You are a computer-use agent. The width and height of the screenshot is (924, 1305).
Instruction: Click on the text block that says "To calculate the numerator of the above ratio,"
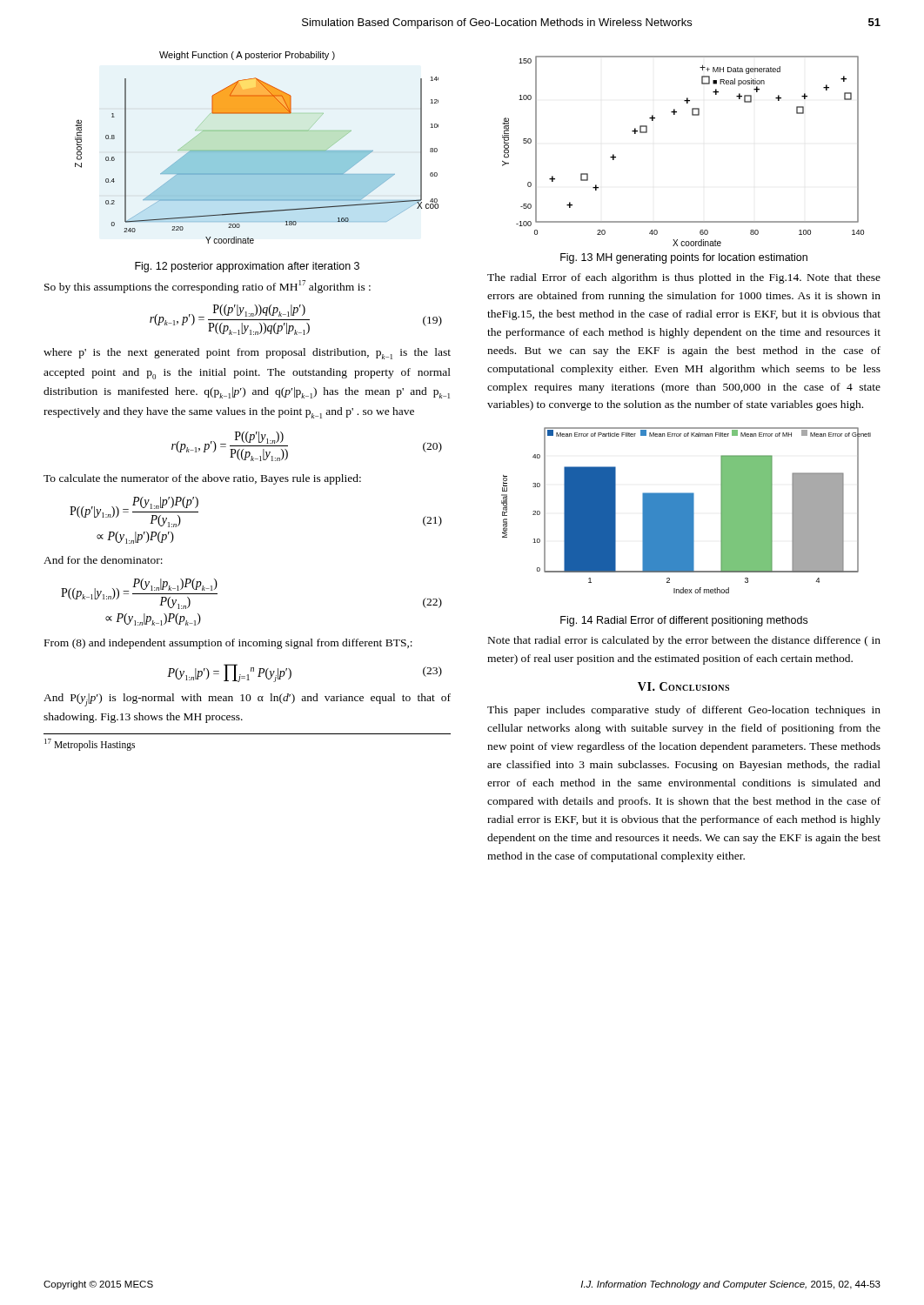tap(203, 478)
